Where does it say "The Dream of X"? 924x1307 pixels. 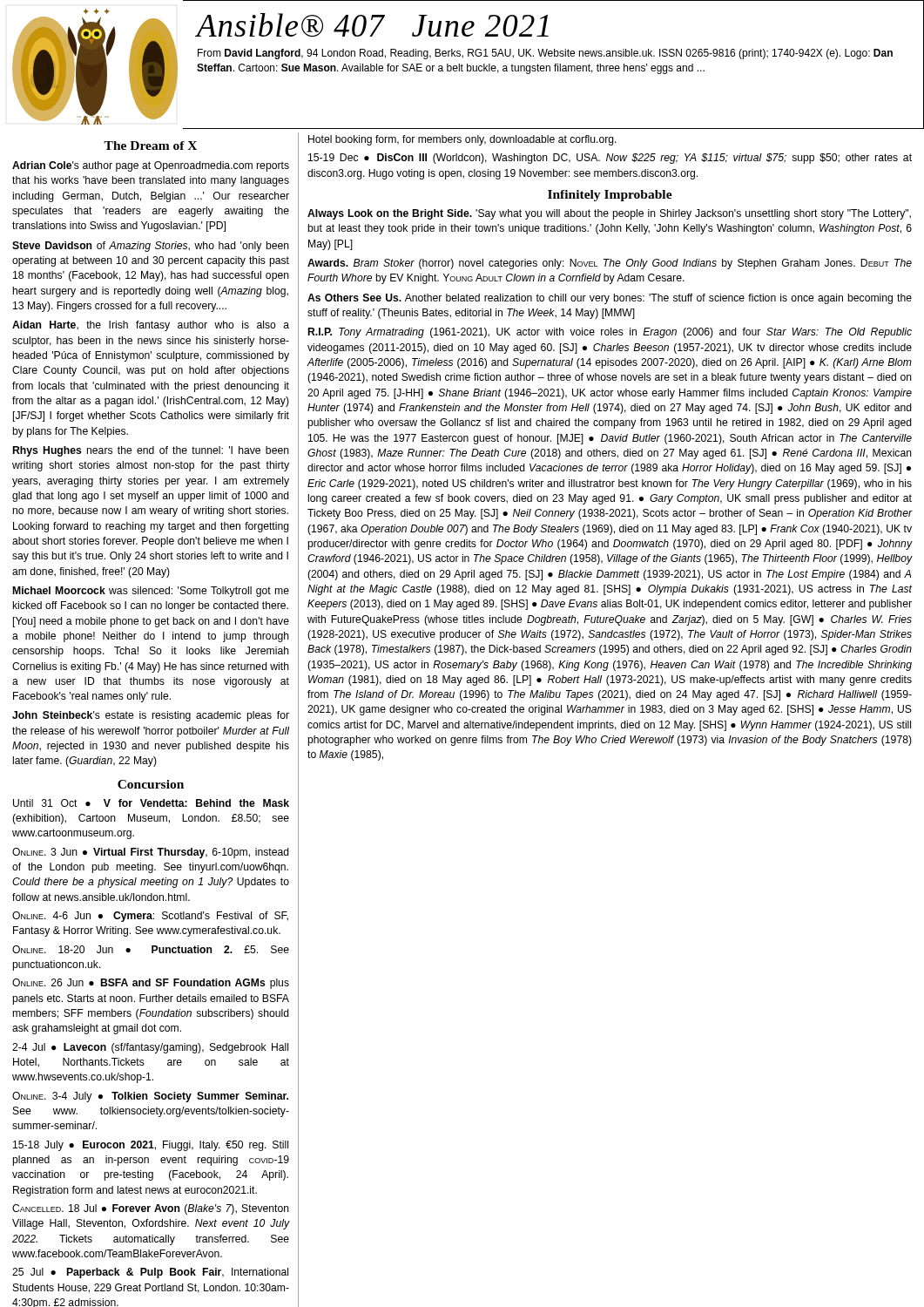[x=151, y=145]
